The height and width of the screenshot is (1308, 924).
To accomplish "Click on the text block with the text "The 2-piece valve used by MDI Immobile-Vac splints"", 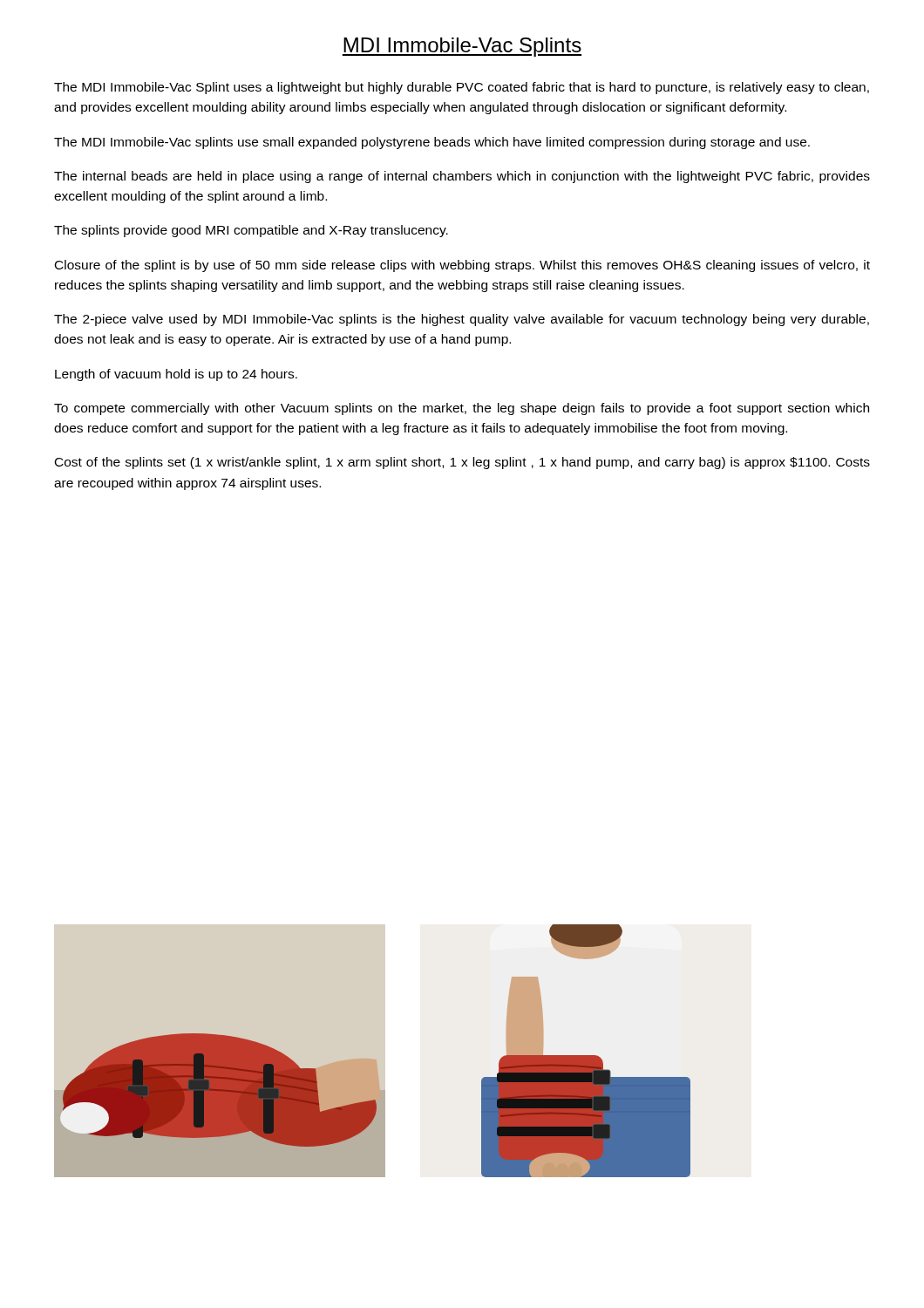I will 462,329.
